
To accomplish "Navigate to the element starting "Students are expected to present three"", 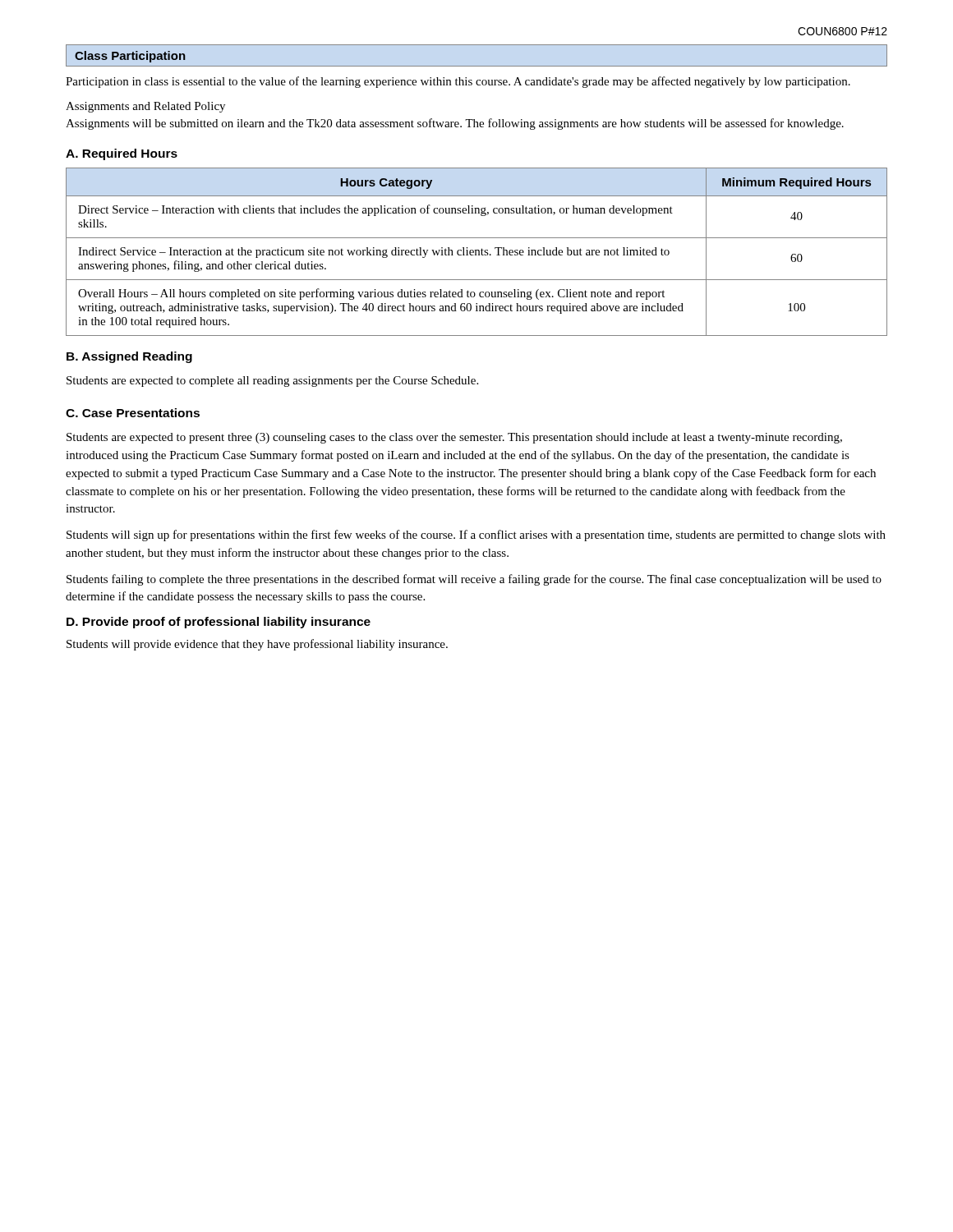I will [x=471, y=473].
